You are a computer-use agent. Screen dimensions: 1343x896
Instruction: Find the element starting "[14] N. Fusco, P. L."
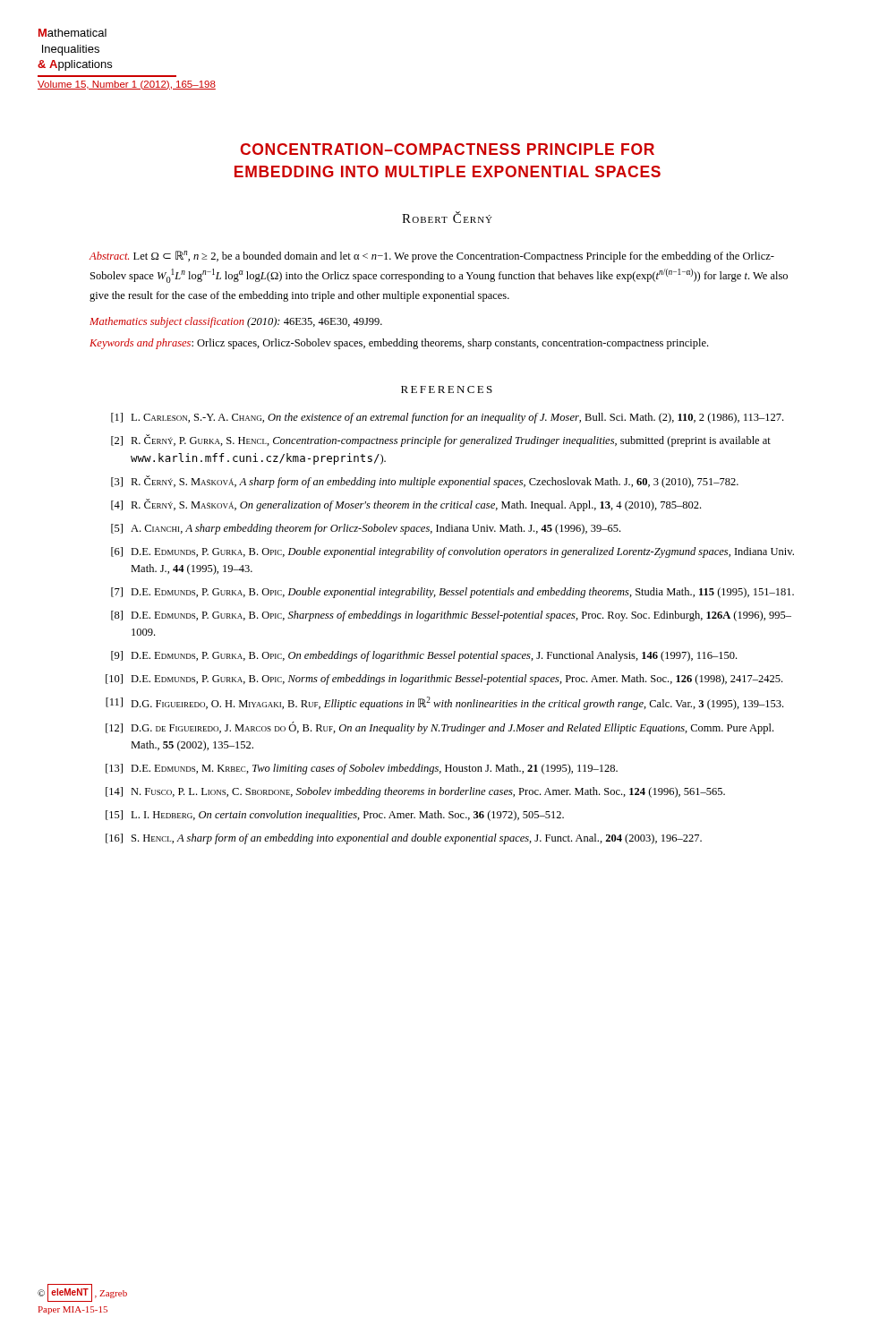pos(408,792)
